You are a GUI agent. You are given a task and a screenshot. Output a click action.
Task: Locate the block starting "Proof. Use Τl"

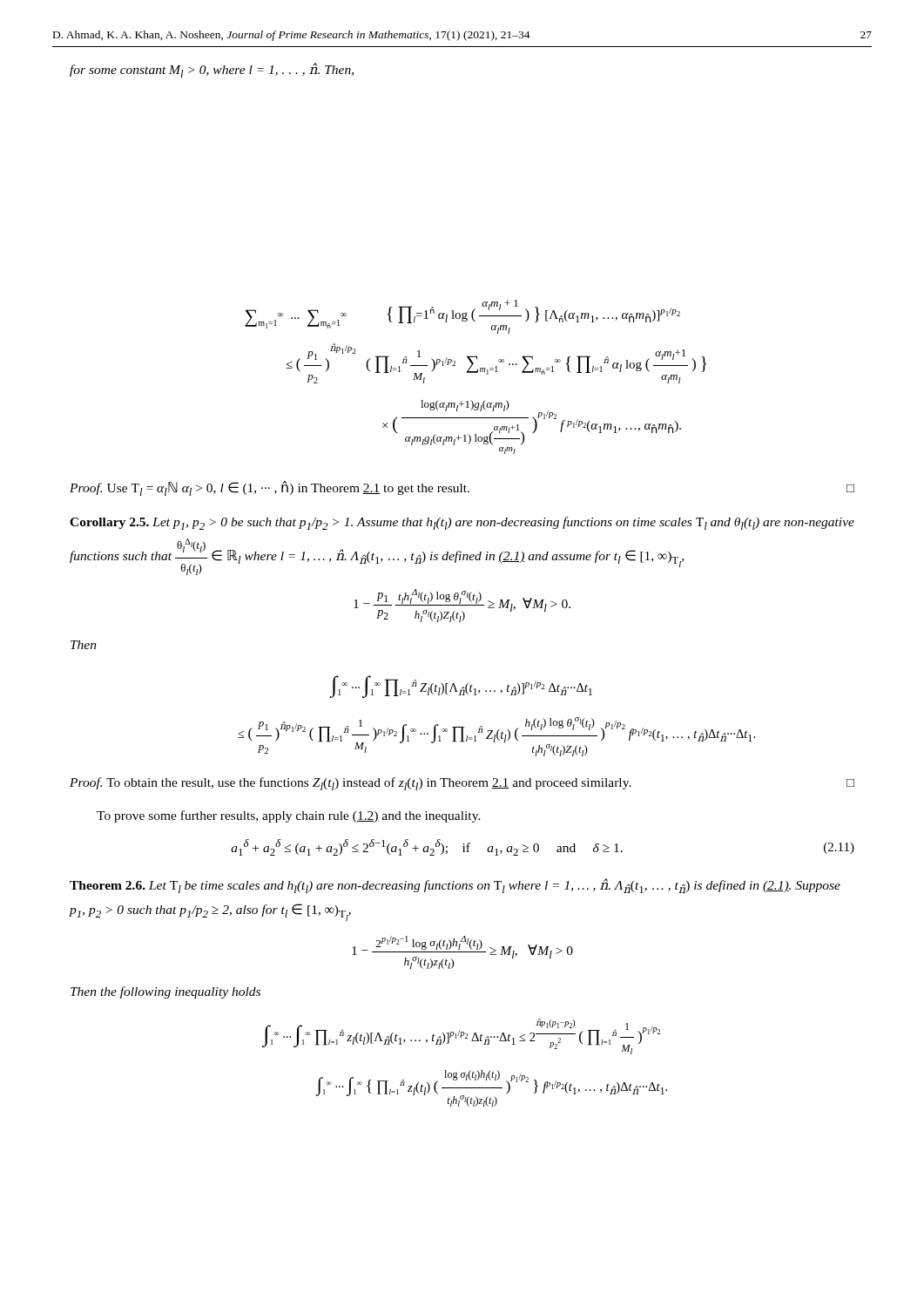pyautogui.click(x=462, y=488)
